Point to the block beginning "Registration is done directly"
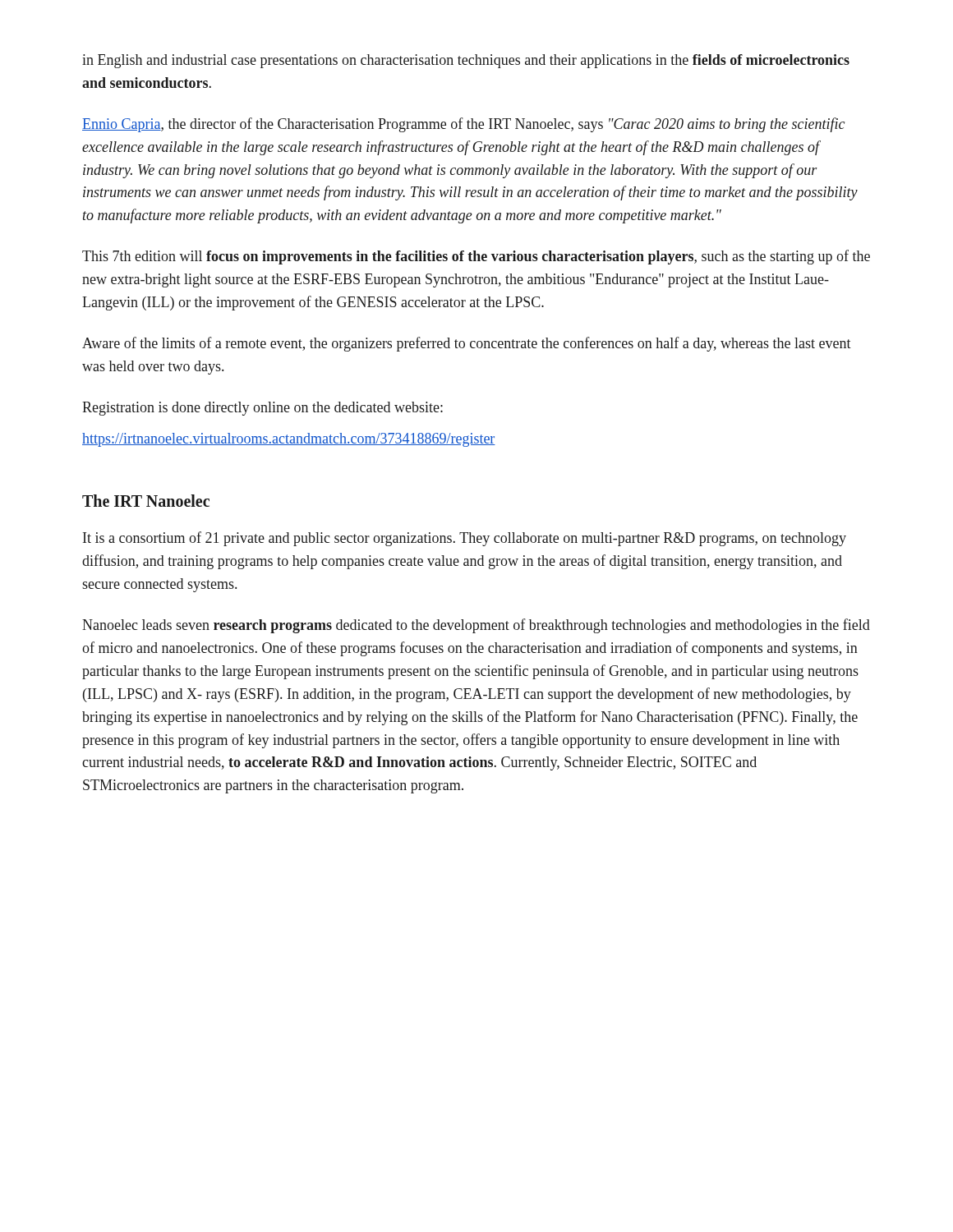 tap(263, 407)
